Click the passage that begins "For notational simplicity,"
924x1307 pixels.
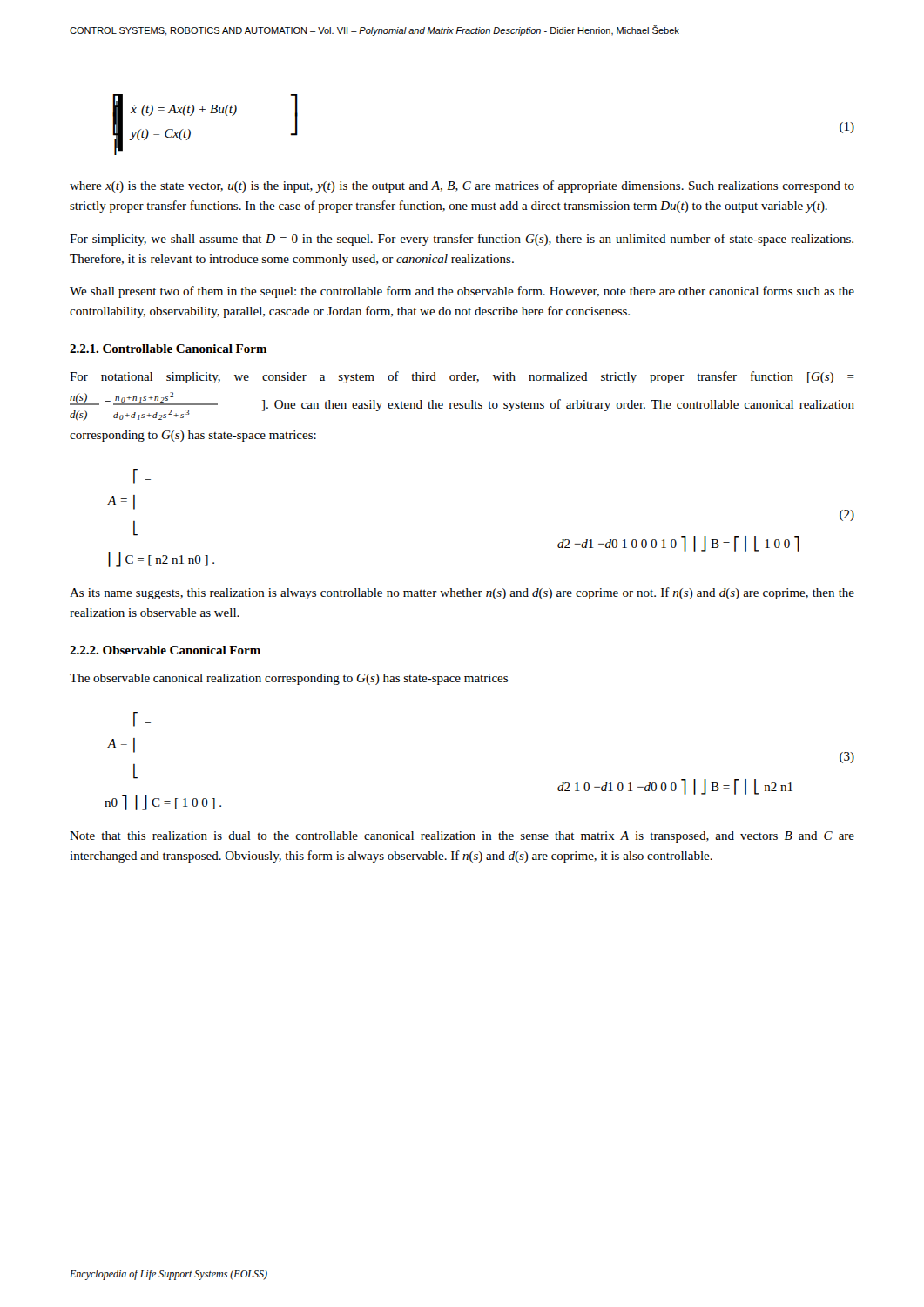point(462,405)
